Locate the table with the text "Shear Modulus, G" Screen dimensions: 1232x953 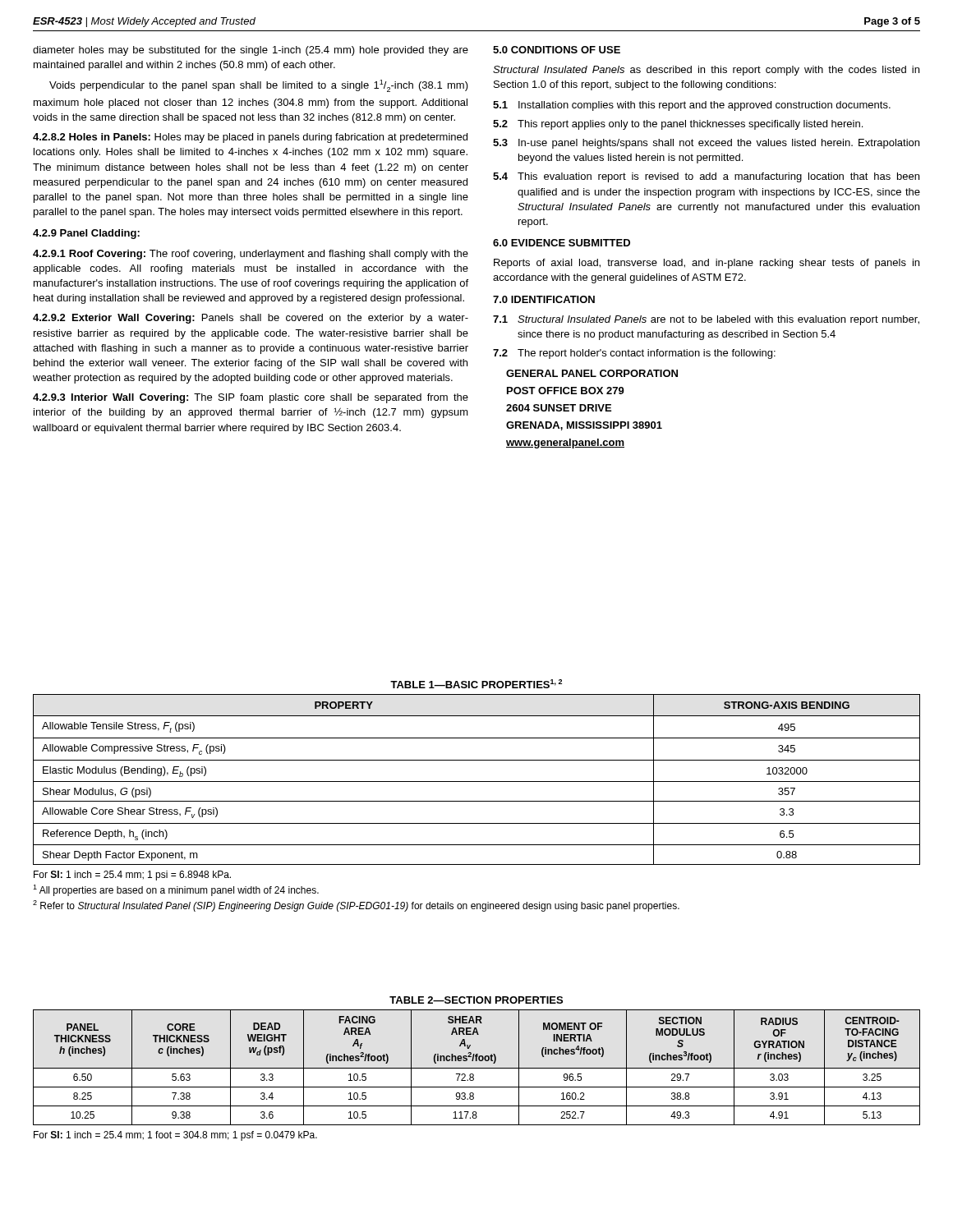(476, 780)
